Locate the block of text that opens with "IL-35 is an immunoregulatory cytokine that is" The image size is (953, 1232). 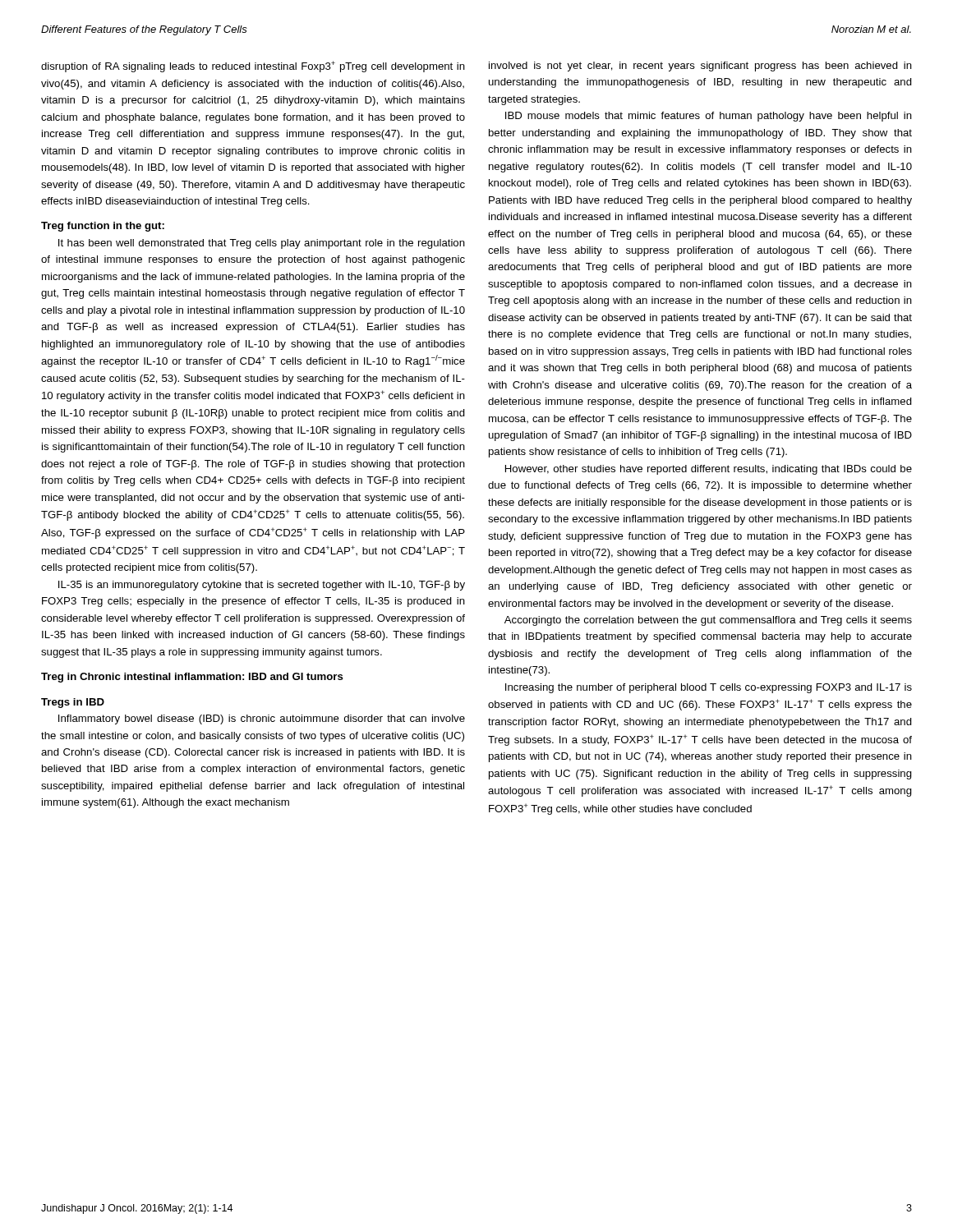[253, 619]
